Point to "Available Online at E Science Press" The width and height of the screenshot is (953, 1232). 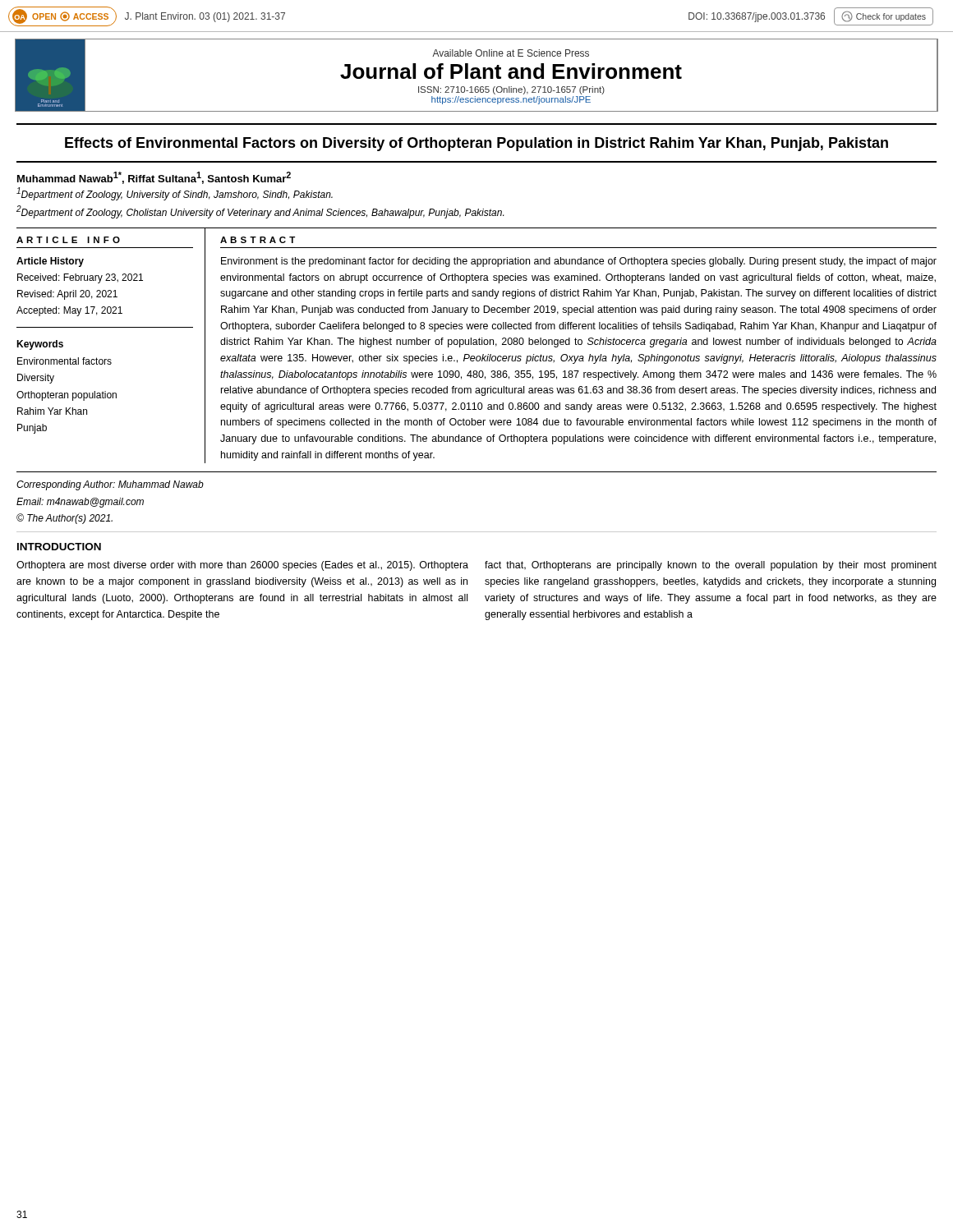[x=511, y=53]
